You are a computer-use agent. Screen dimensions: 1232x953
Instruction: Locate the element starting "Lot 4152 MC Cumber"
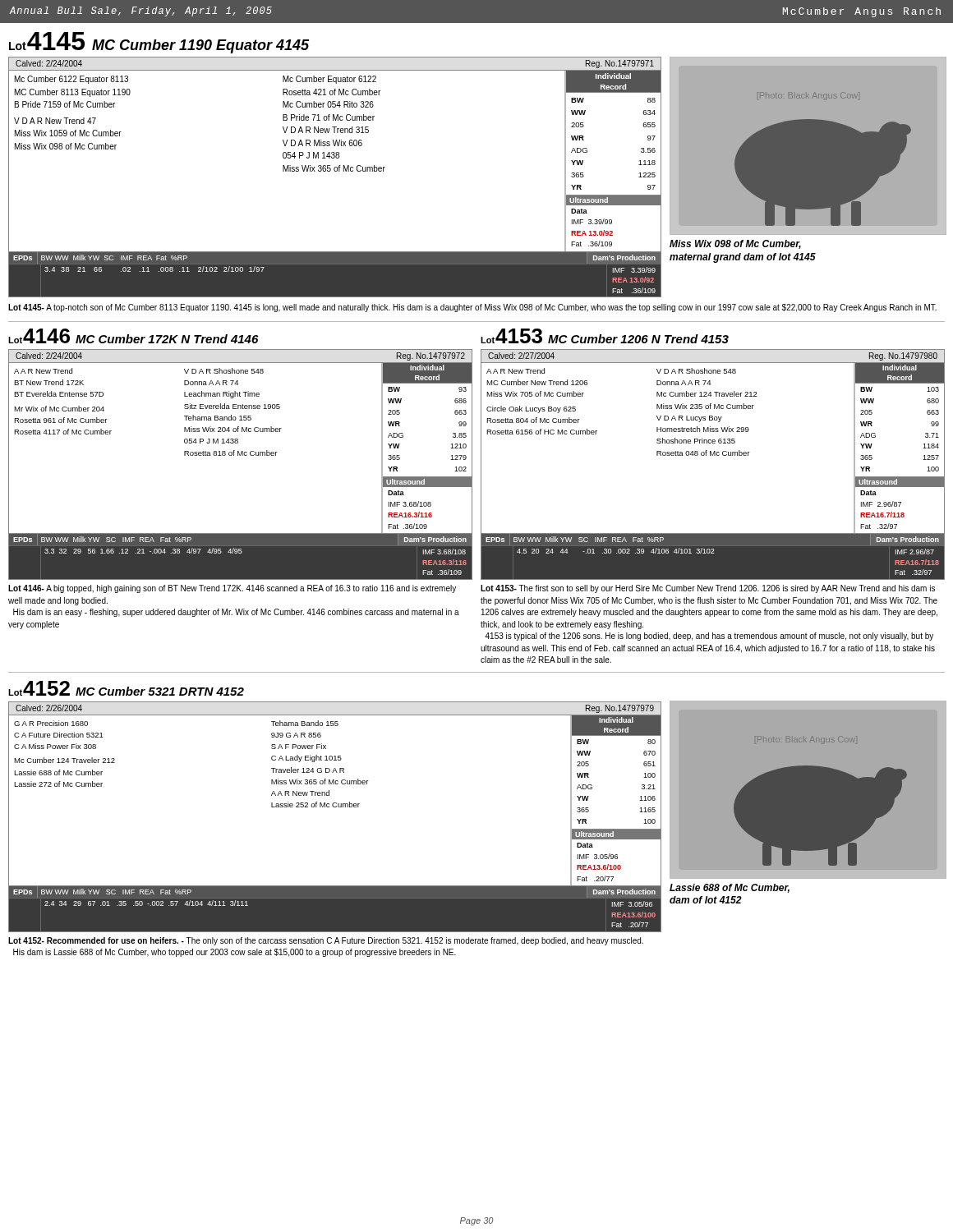[x=126, y=688]
